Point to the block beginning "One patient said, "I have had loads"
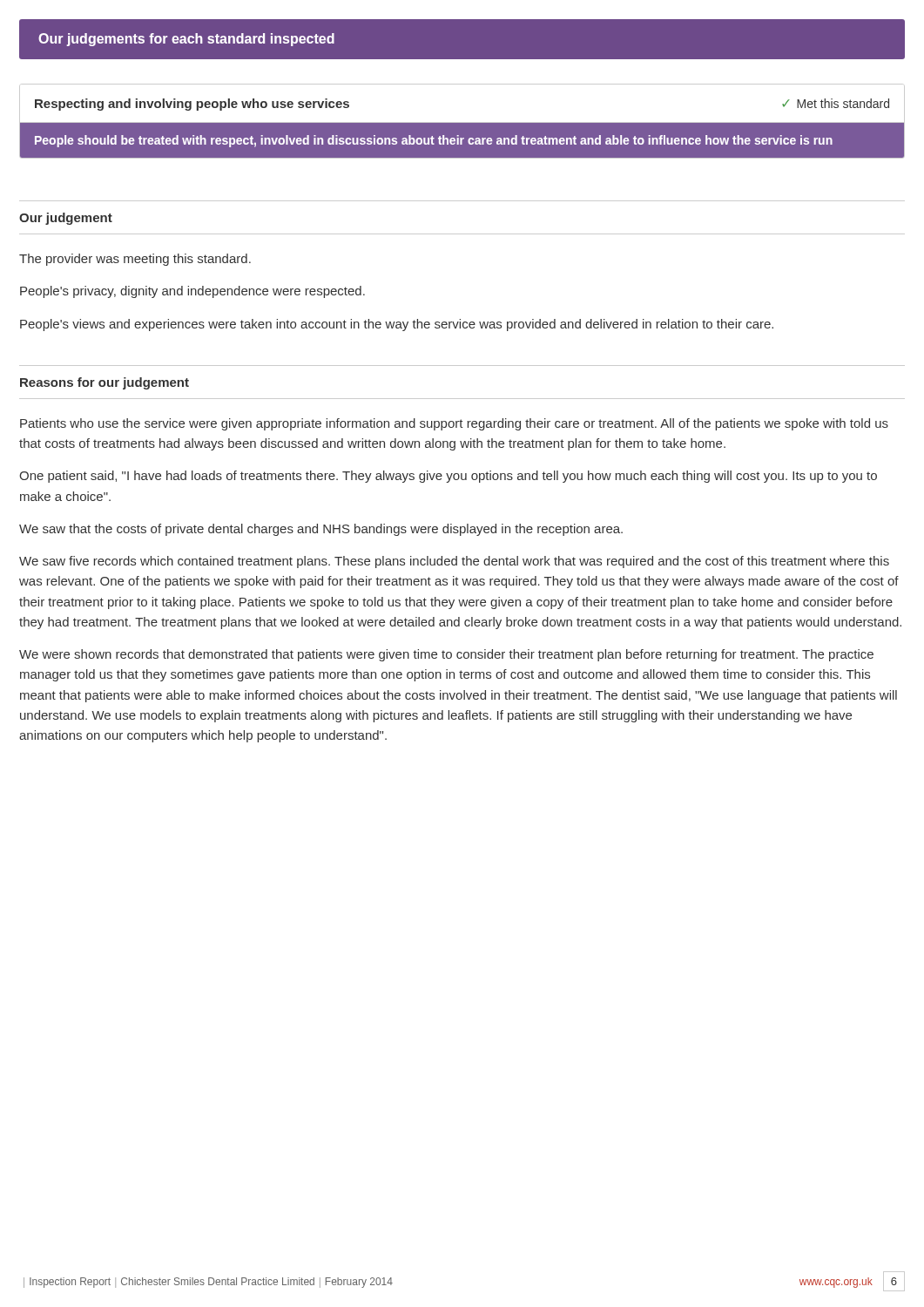 click(x=448, y=486)
